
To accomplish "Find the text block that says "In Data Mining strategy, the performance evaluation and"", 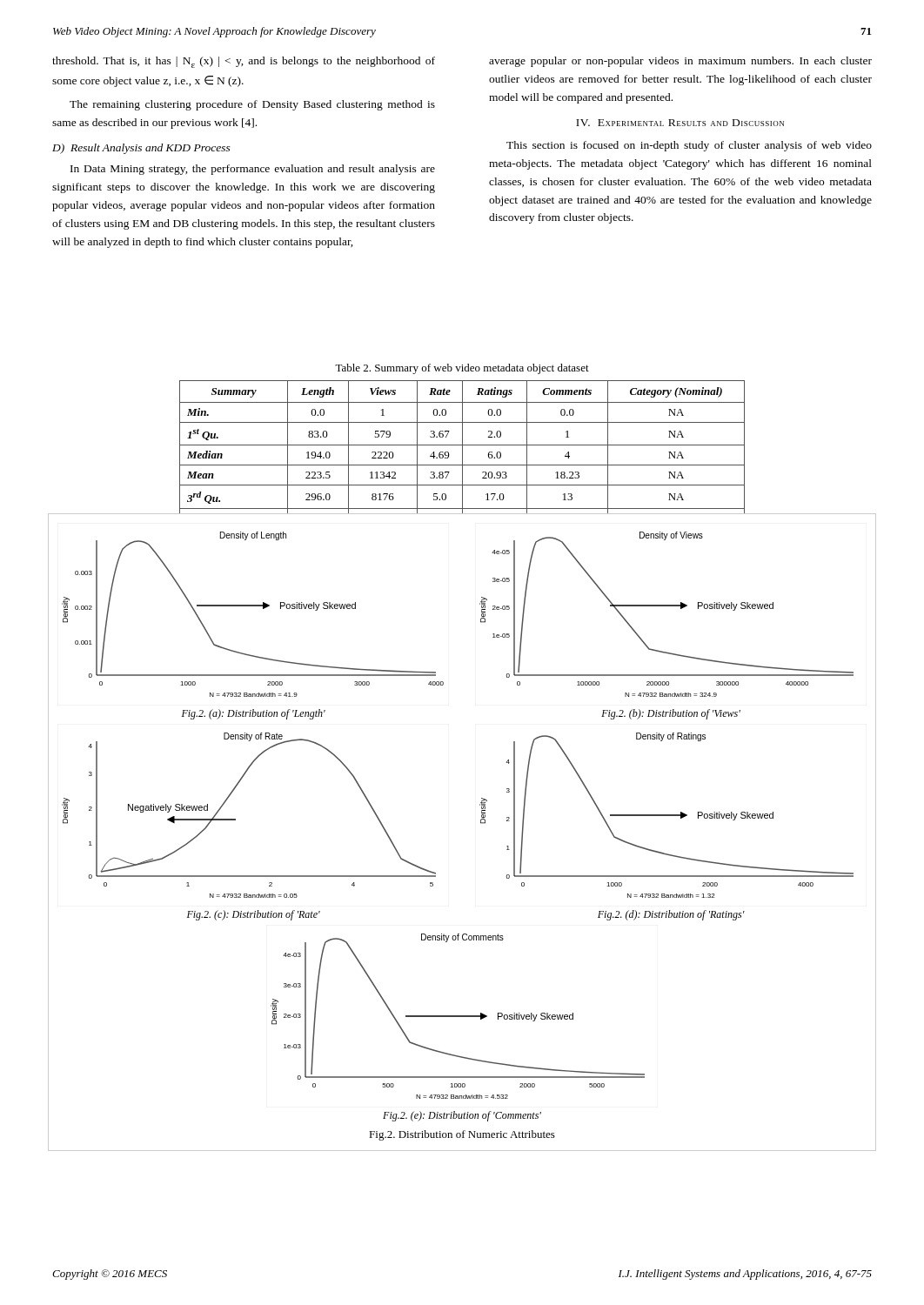I will [x=244, y=205].
